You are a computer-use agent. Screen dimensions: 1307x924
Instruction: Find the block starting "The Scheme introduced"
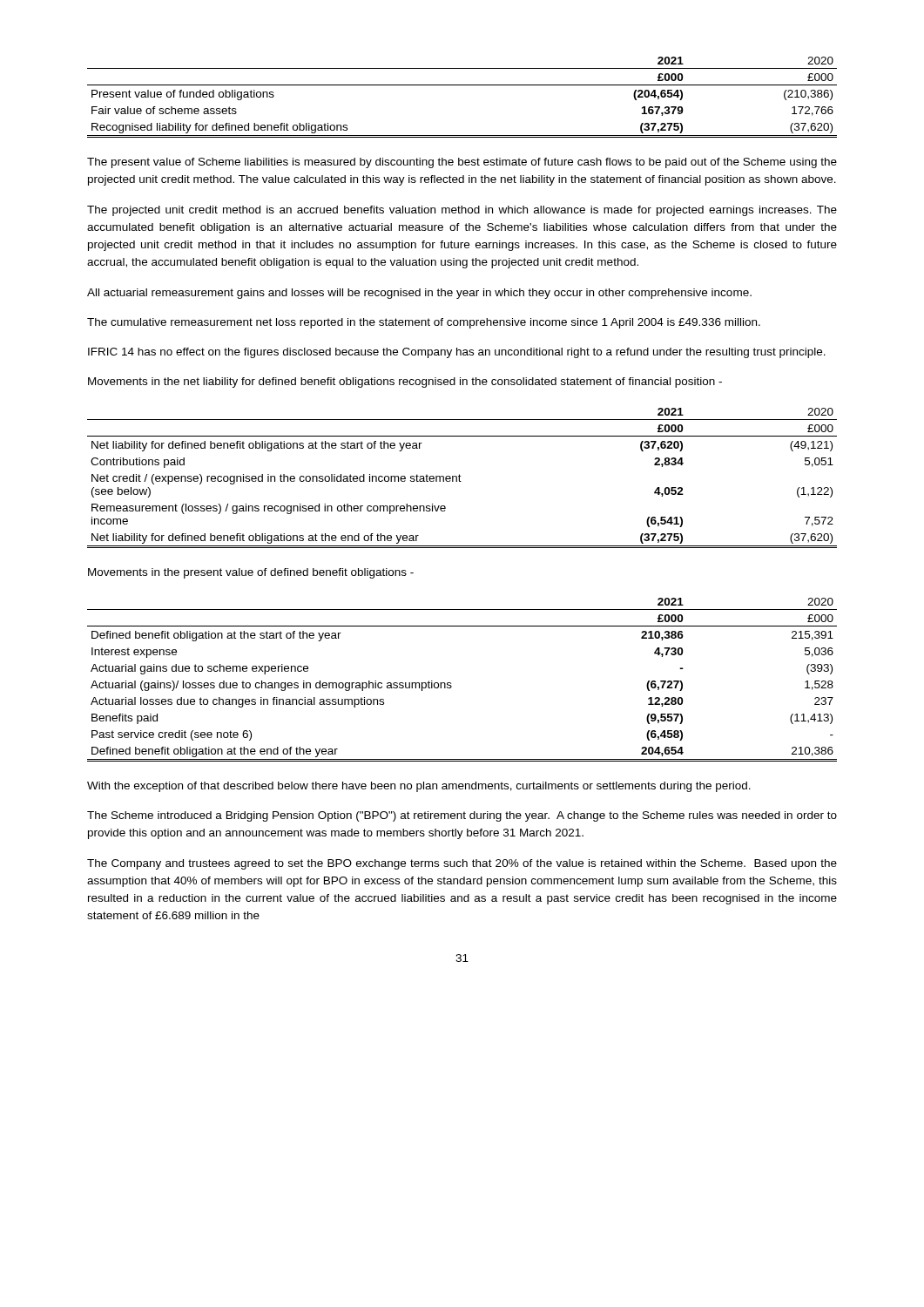click(x=462, y=824)
